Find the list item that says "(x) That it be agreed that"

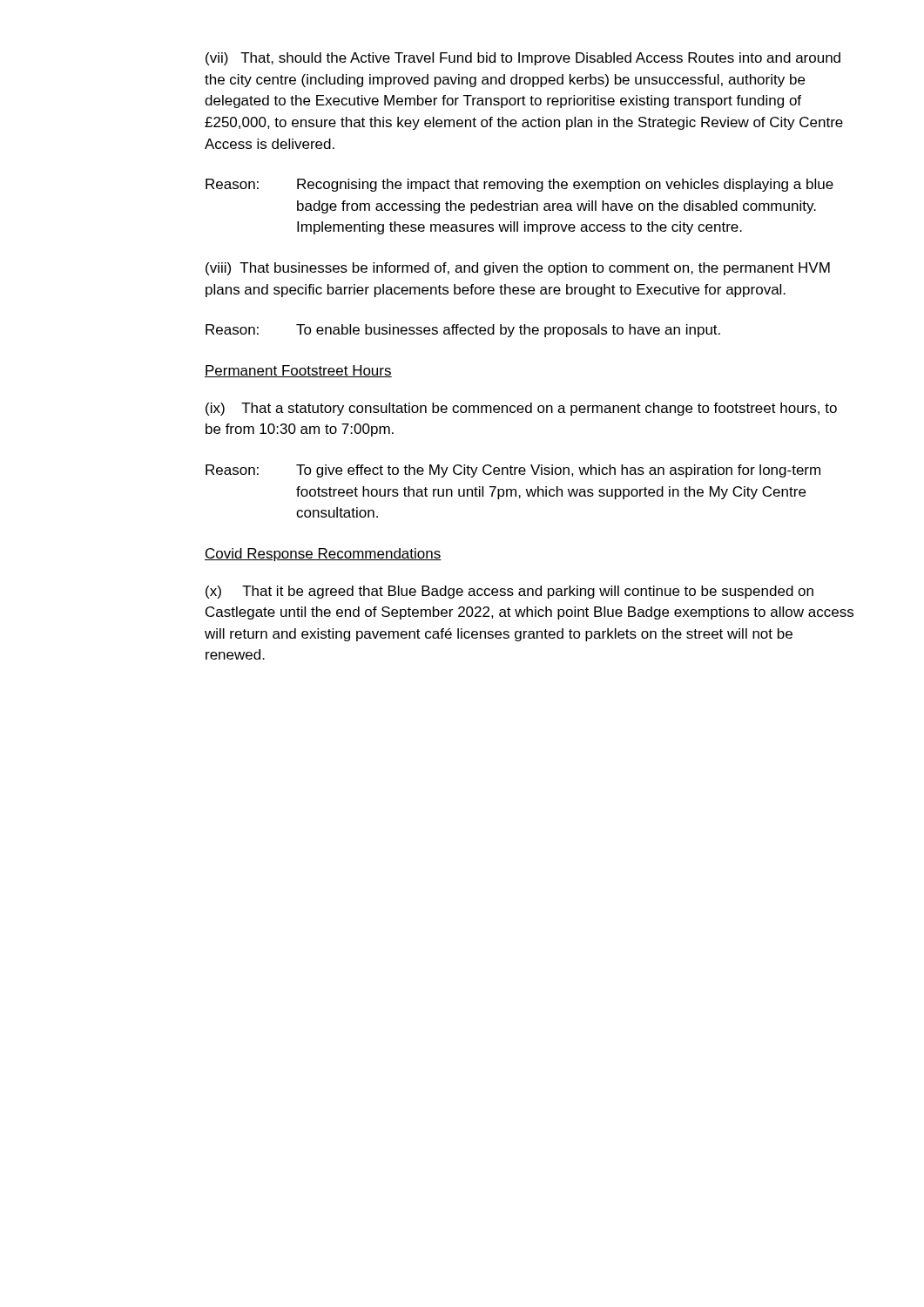coord(529,623)
